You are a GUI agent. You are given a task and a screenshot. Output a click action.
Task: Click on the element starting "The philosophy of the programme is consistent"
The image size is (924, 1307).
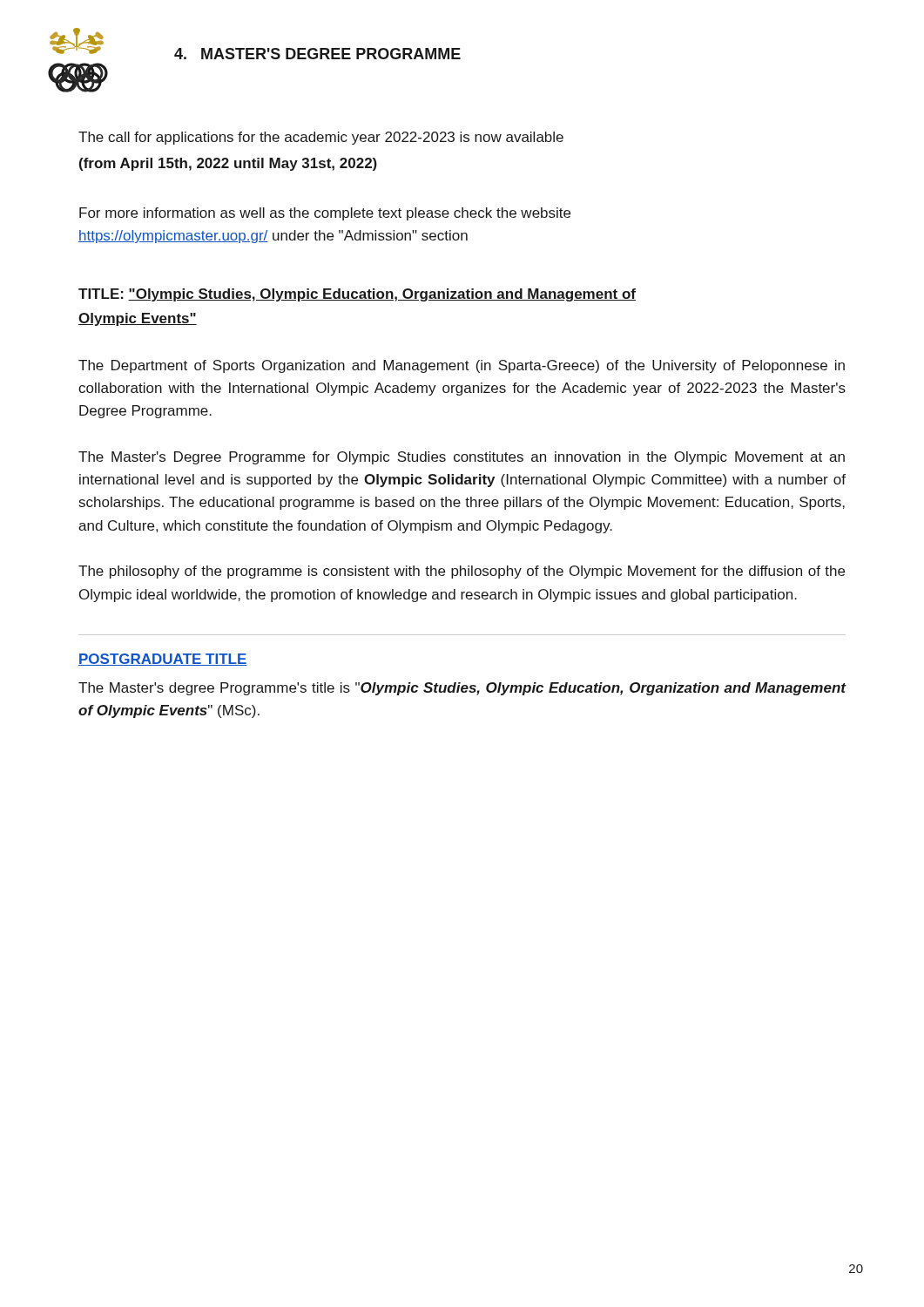click(462, 583)
